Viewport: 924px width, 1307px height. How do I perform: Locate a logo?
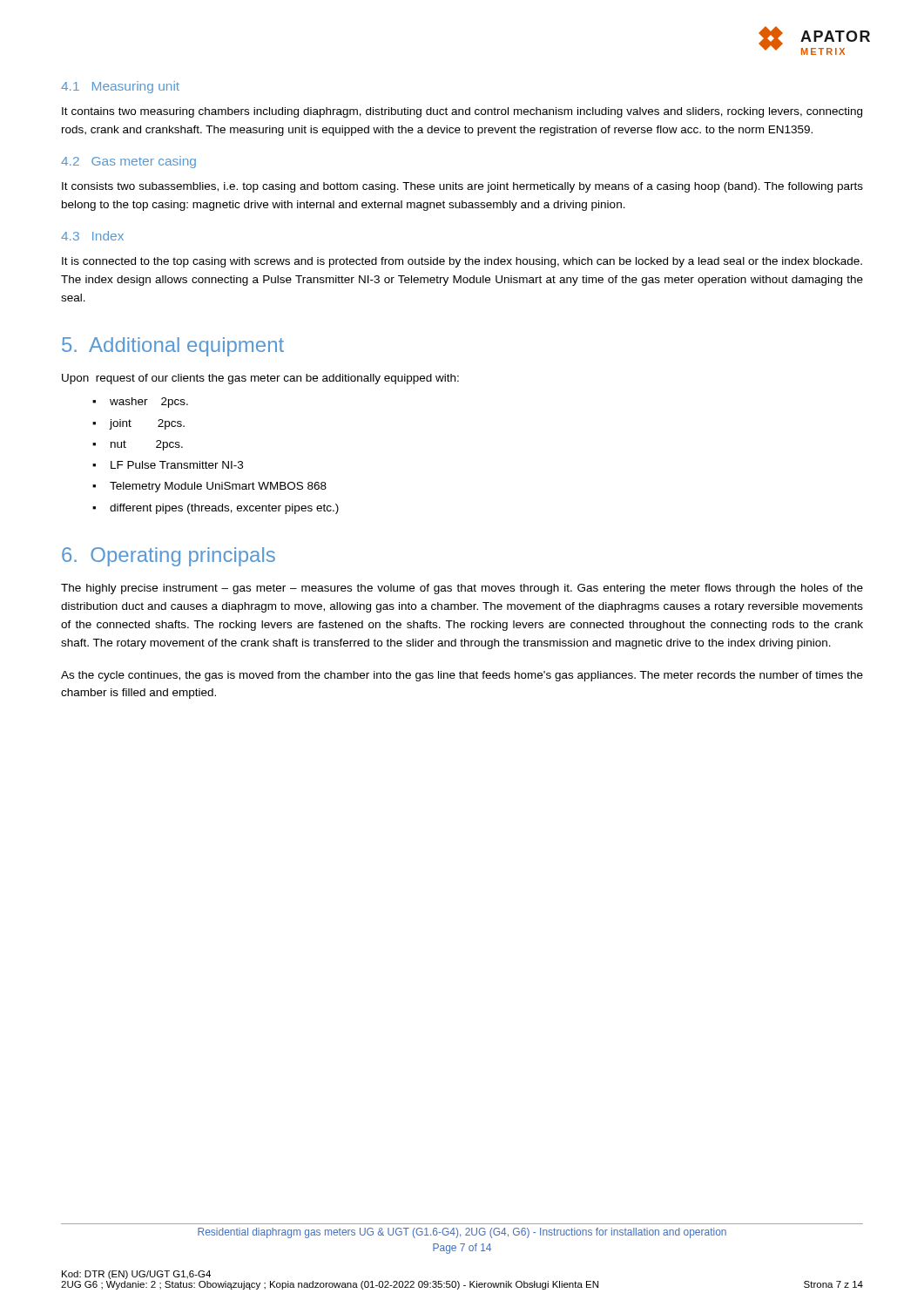pyautogui.click(x=814, y=43)
